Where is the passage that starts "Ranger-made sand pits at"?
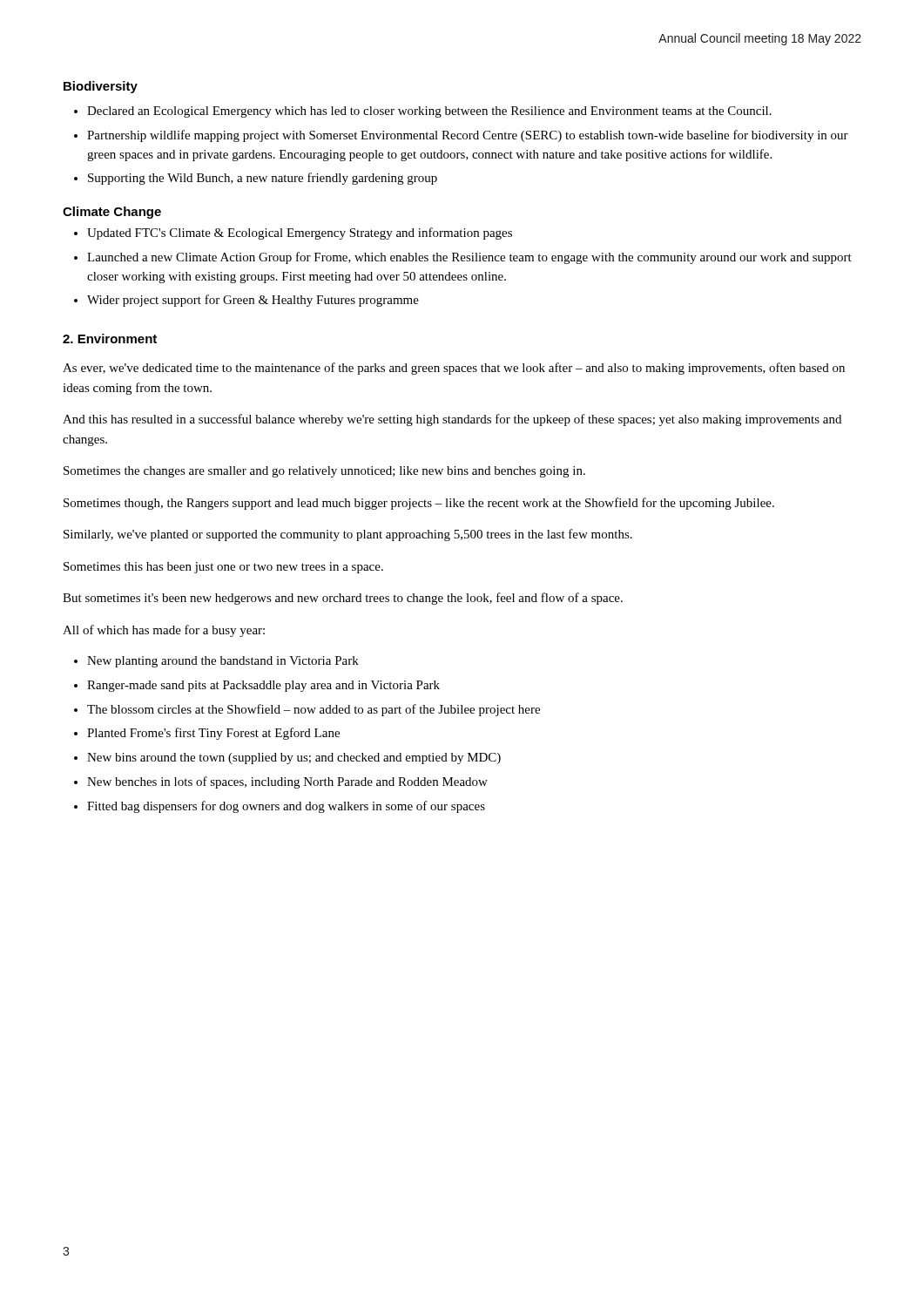 point(263,685)
